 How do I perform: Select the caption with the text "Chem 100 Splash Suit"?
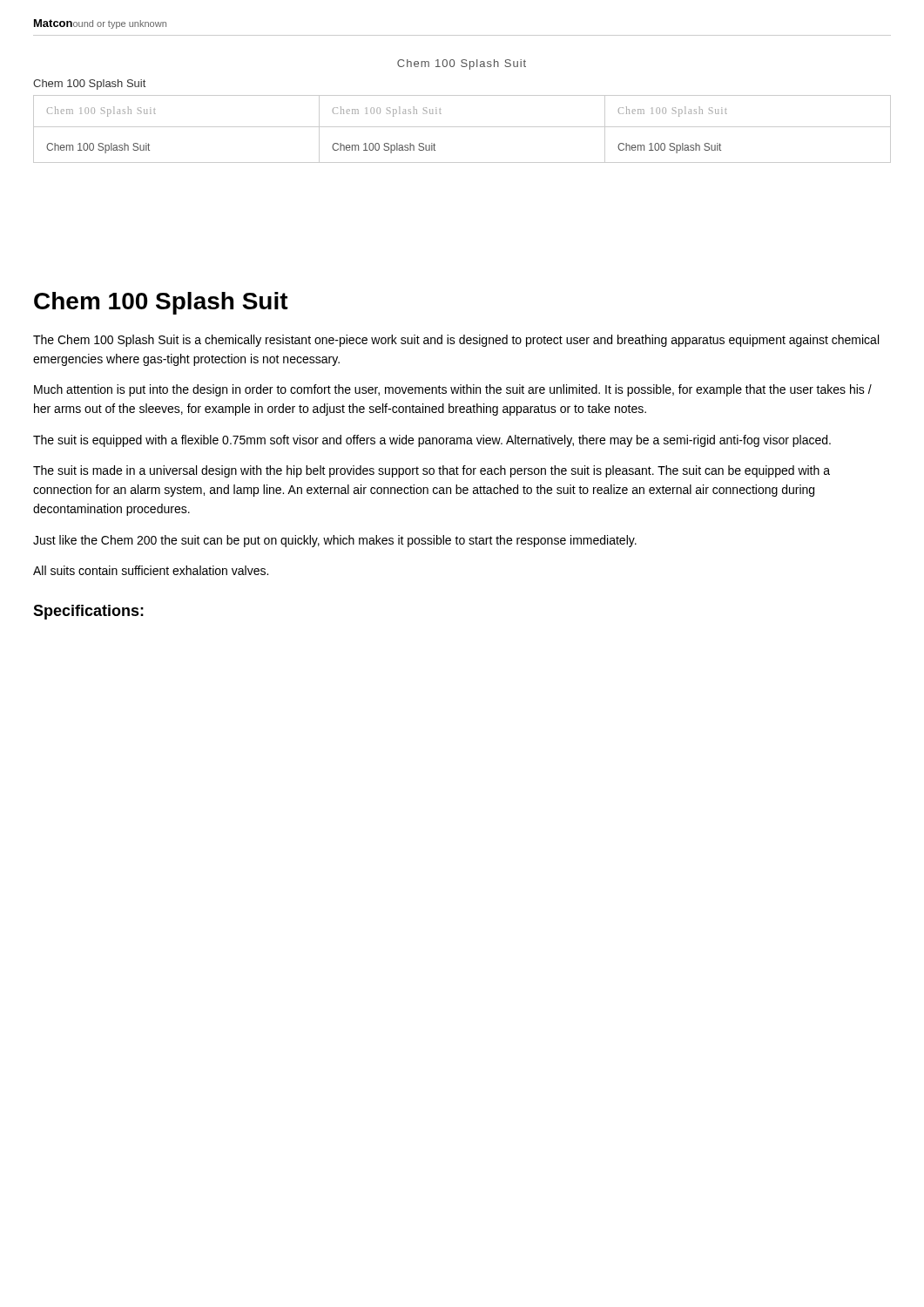462,63
